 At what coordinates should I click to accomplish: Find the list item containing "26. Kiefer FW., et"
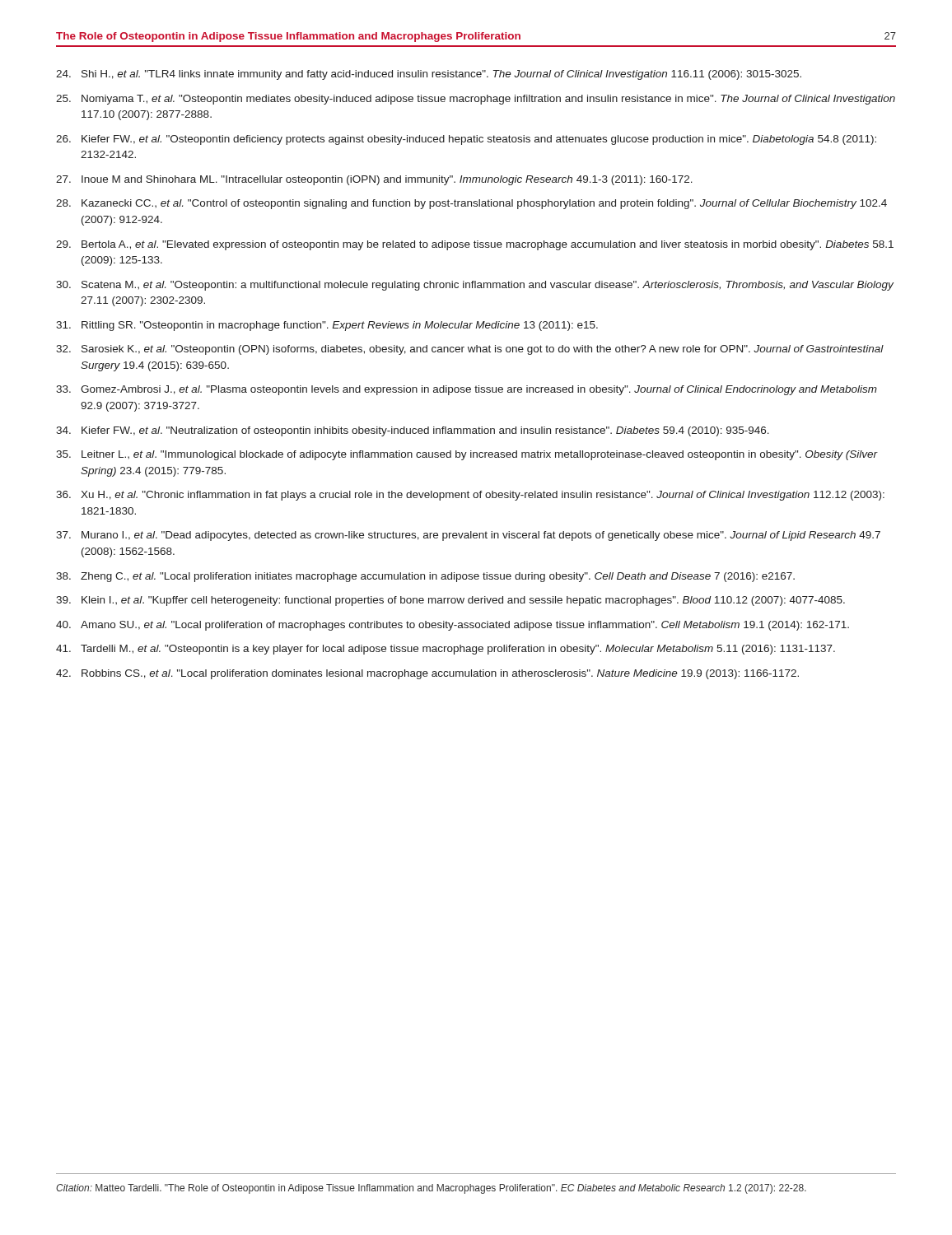click(x=476, y=147)
